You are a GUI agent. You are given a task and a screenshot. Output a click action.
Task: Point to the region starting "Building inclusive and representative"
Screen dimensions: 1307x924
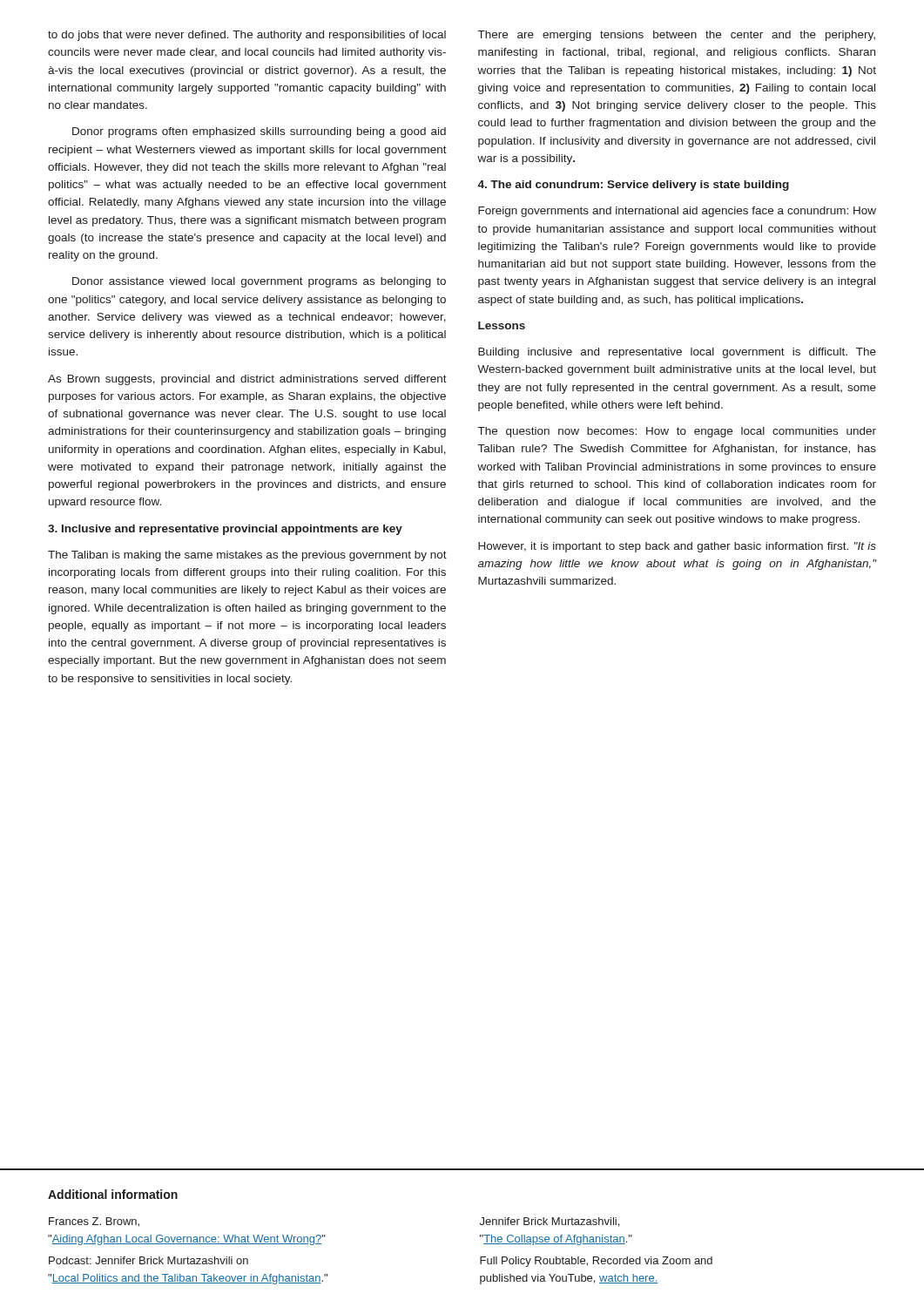[x=677, y=379]
